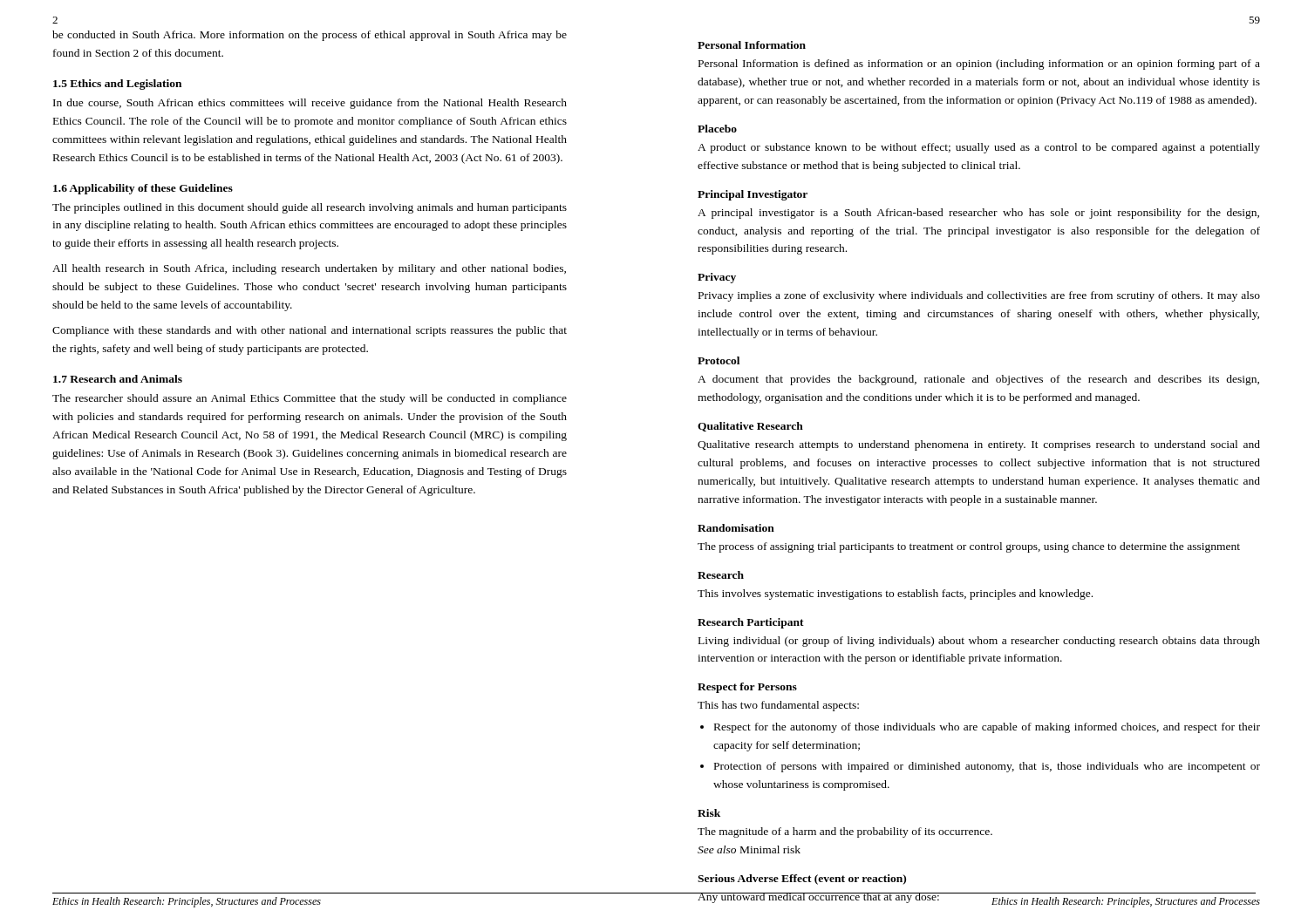
Task: Find the block starting "Any untoward medical occurrence that at any dose:"
Action: [819, 896]
